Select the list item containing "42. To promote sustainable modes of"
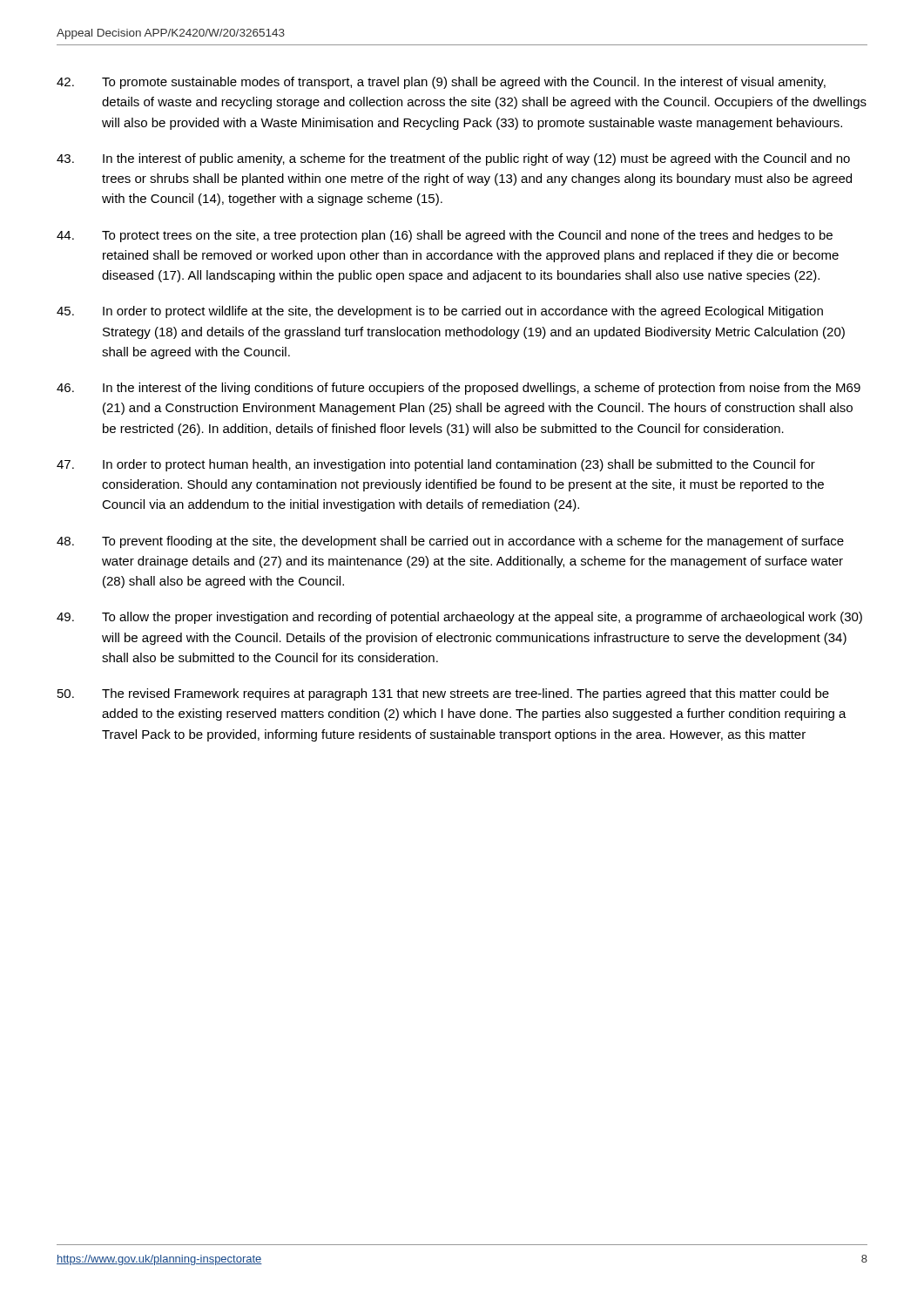This screenshot has height=1307, width=924. click(x=462, y=102)
